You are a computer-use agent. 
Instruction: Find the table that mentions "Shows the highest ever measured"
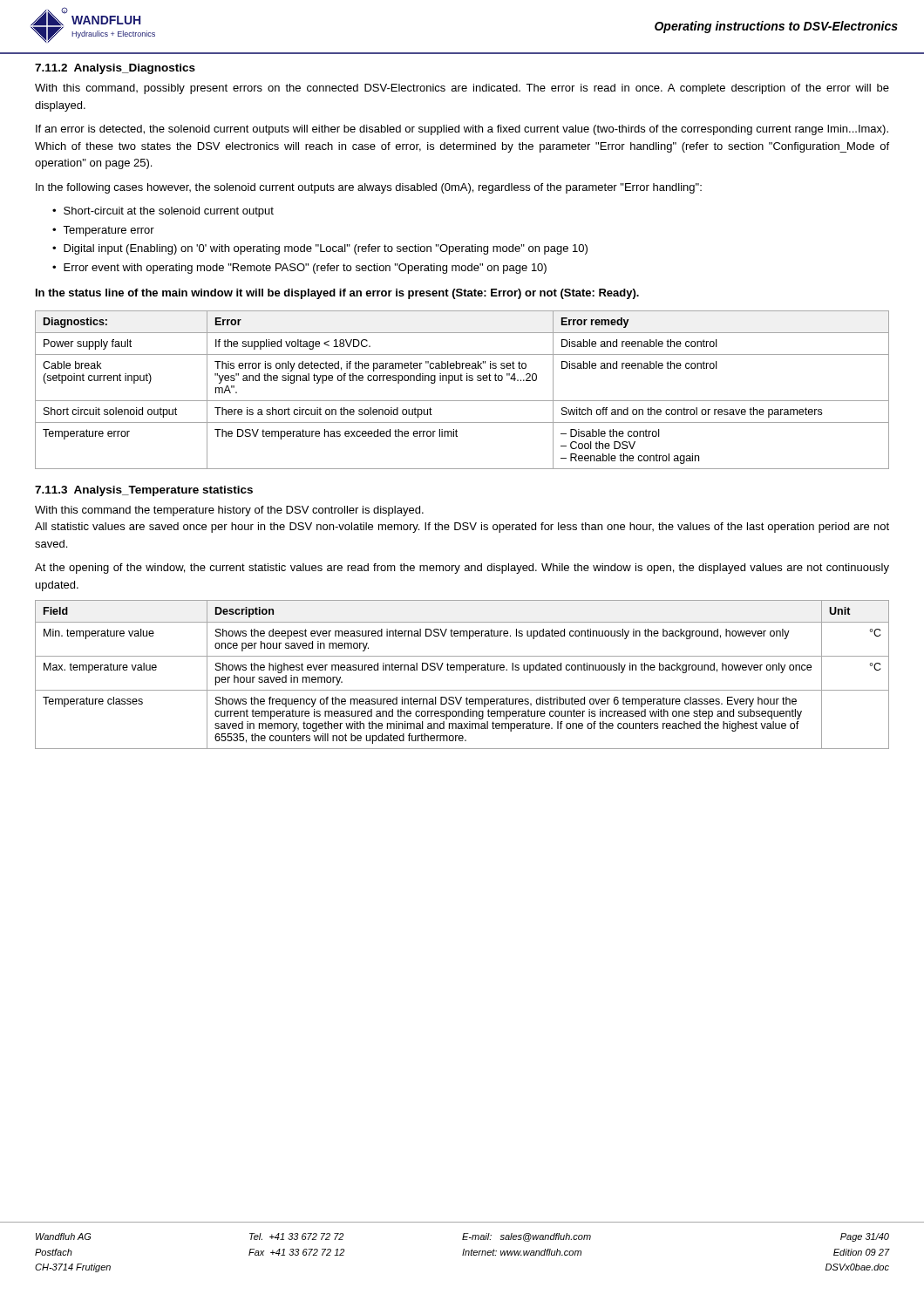tap(462, 675)
